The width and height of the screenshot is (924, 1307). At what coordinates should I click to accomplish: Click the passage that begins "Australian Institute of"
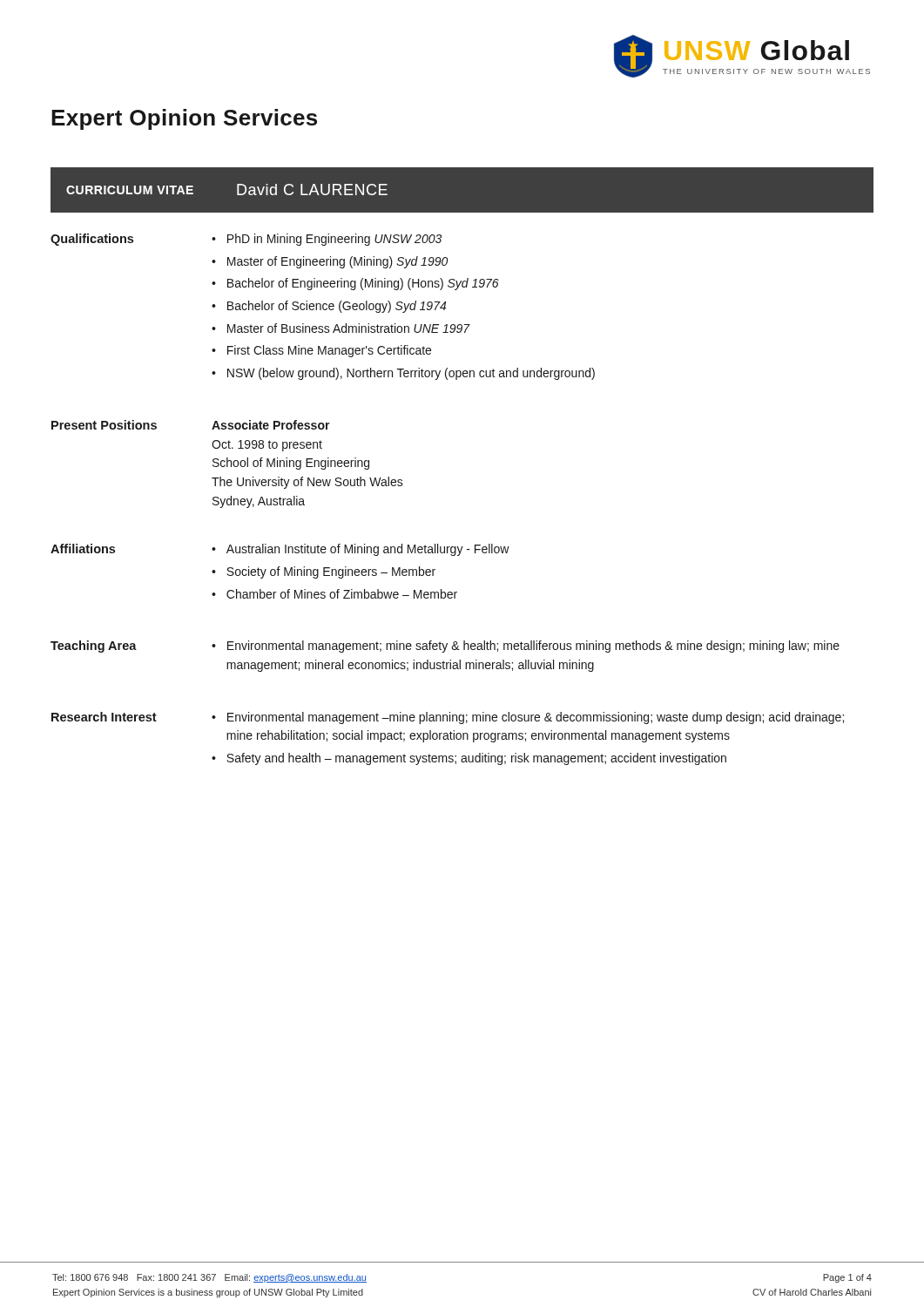pos(368,549)
